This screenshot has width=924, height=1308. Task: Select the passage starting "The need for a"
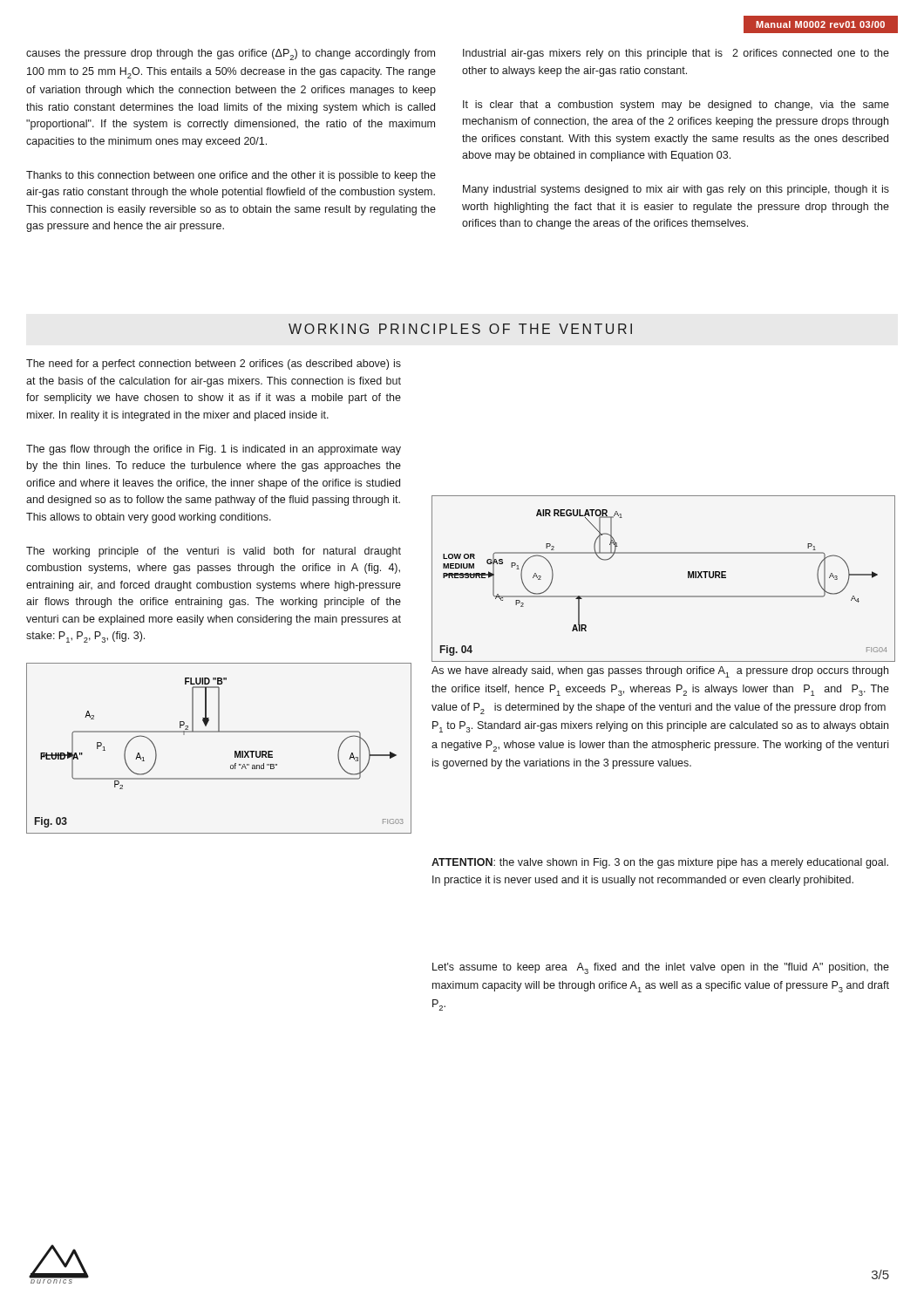[214, 501]
